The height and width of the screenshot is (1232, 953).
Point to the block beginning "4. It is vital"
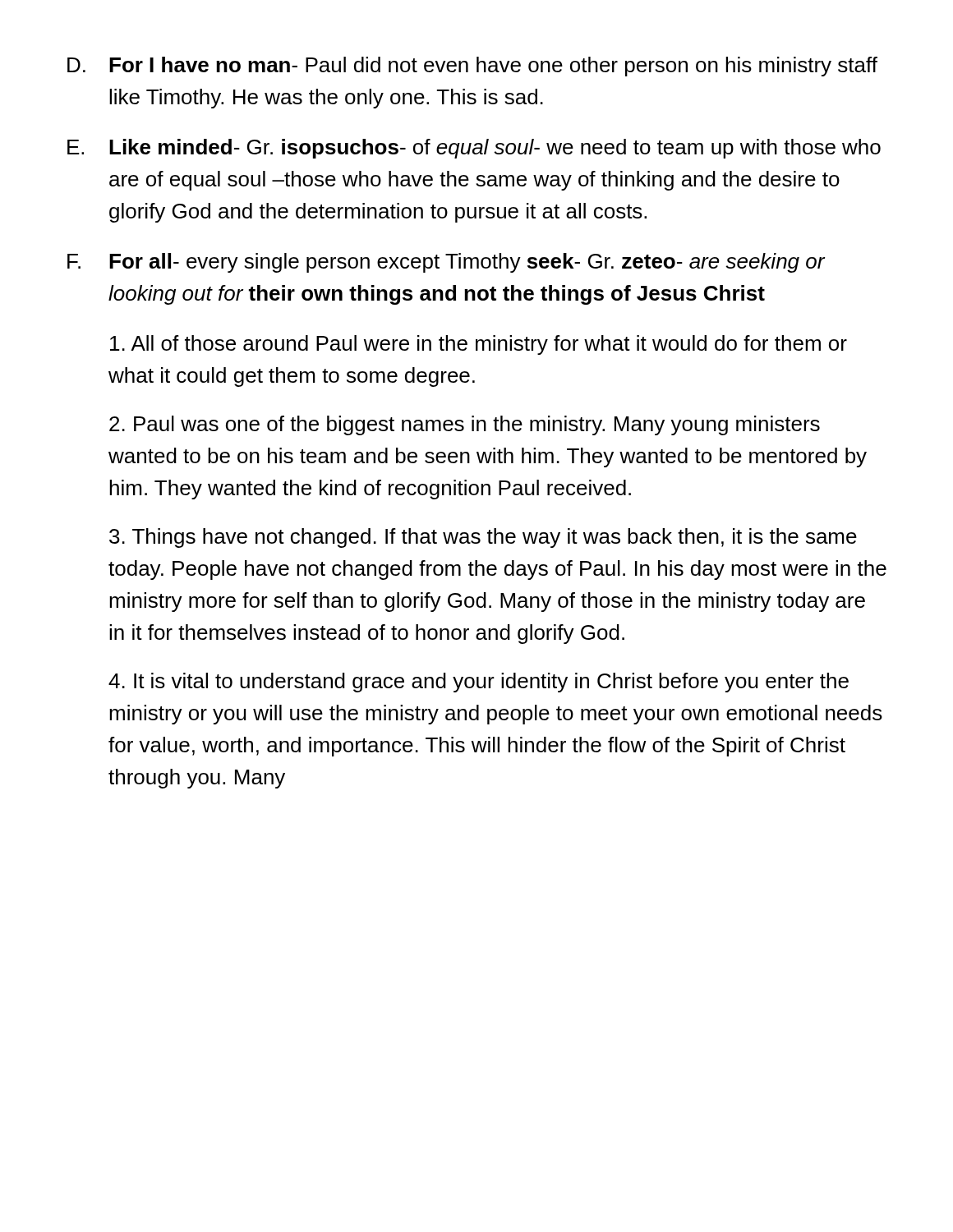[x=496, y=729]
